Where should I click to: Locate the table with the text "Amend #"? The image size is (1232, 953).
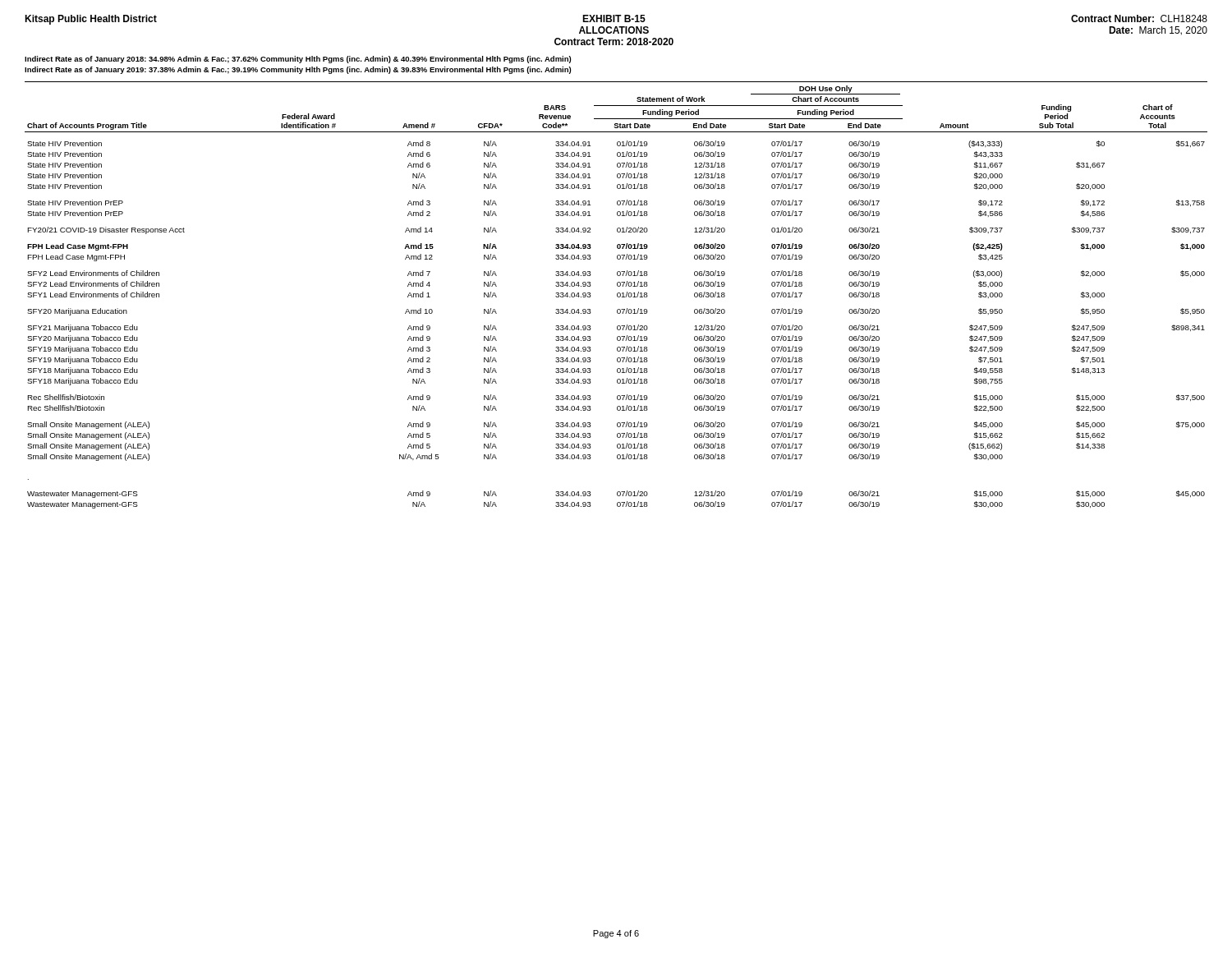click(x=616, y=295)
